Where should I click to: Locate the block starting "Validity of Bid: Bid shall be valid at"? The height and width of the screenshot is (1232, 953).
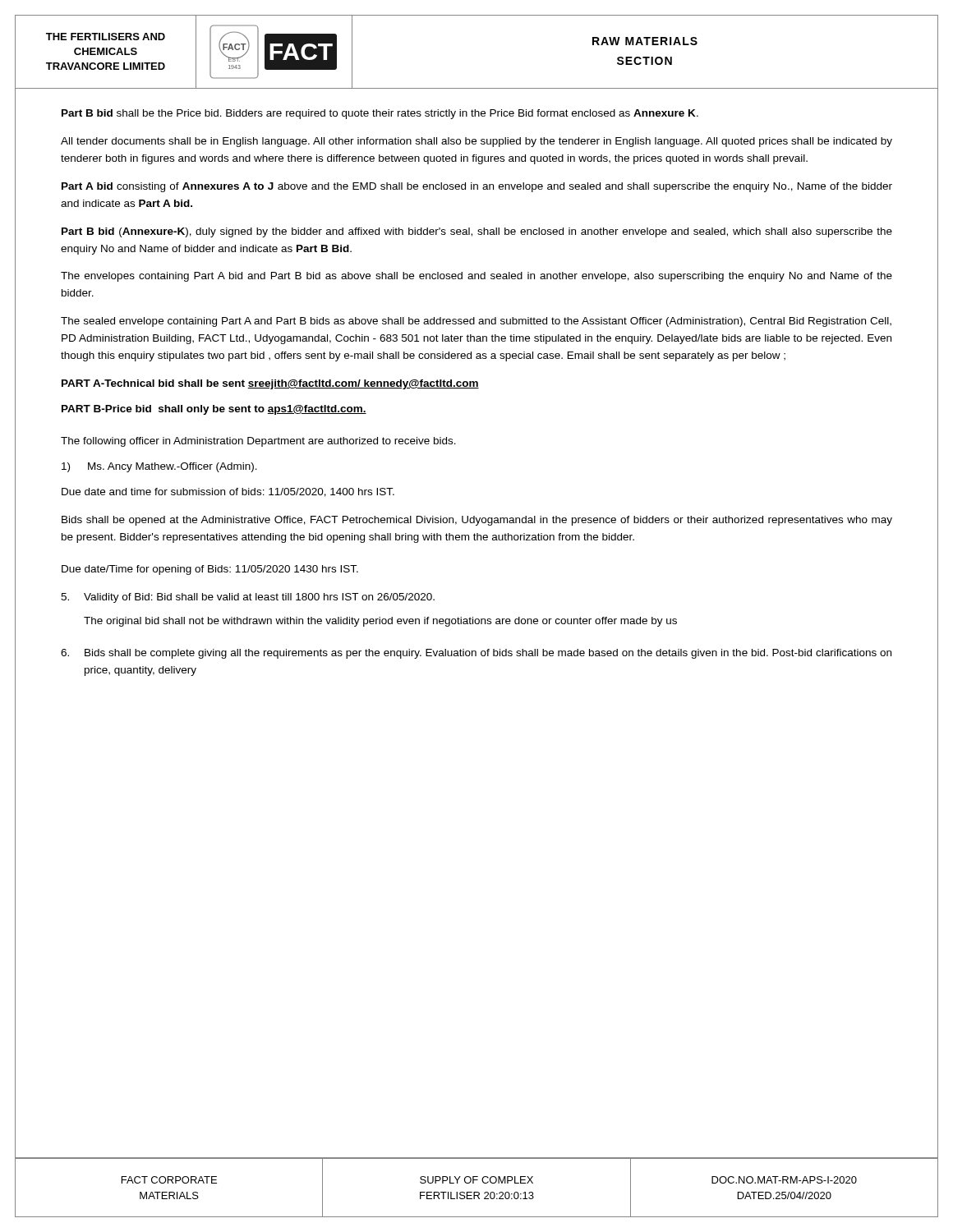tap(248, 598)
